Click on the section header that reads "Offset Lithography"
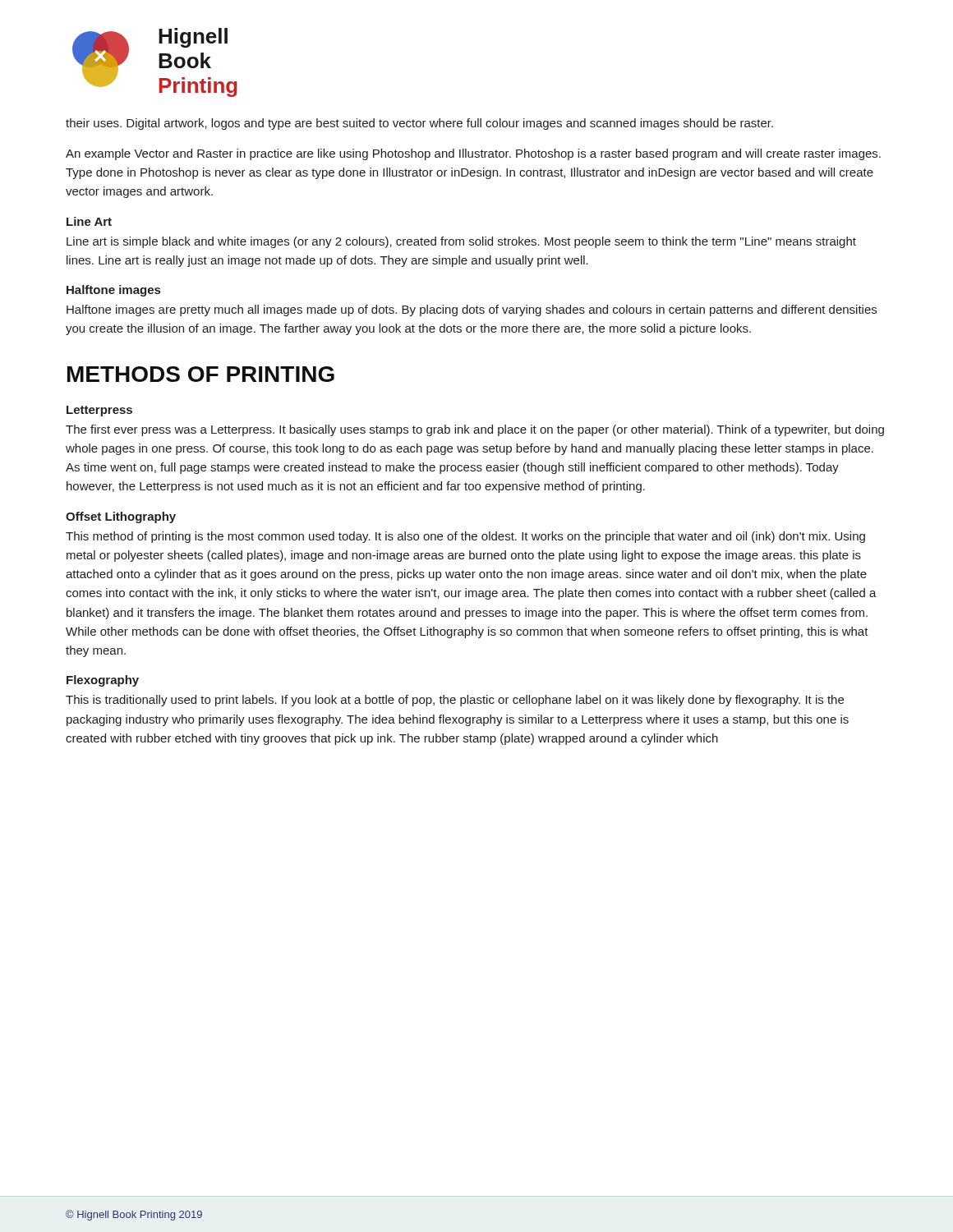Image resolution: width=953 pixels, height=1232 pixels. (x=121, y=516)
